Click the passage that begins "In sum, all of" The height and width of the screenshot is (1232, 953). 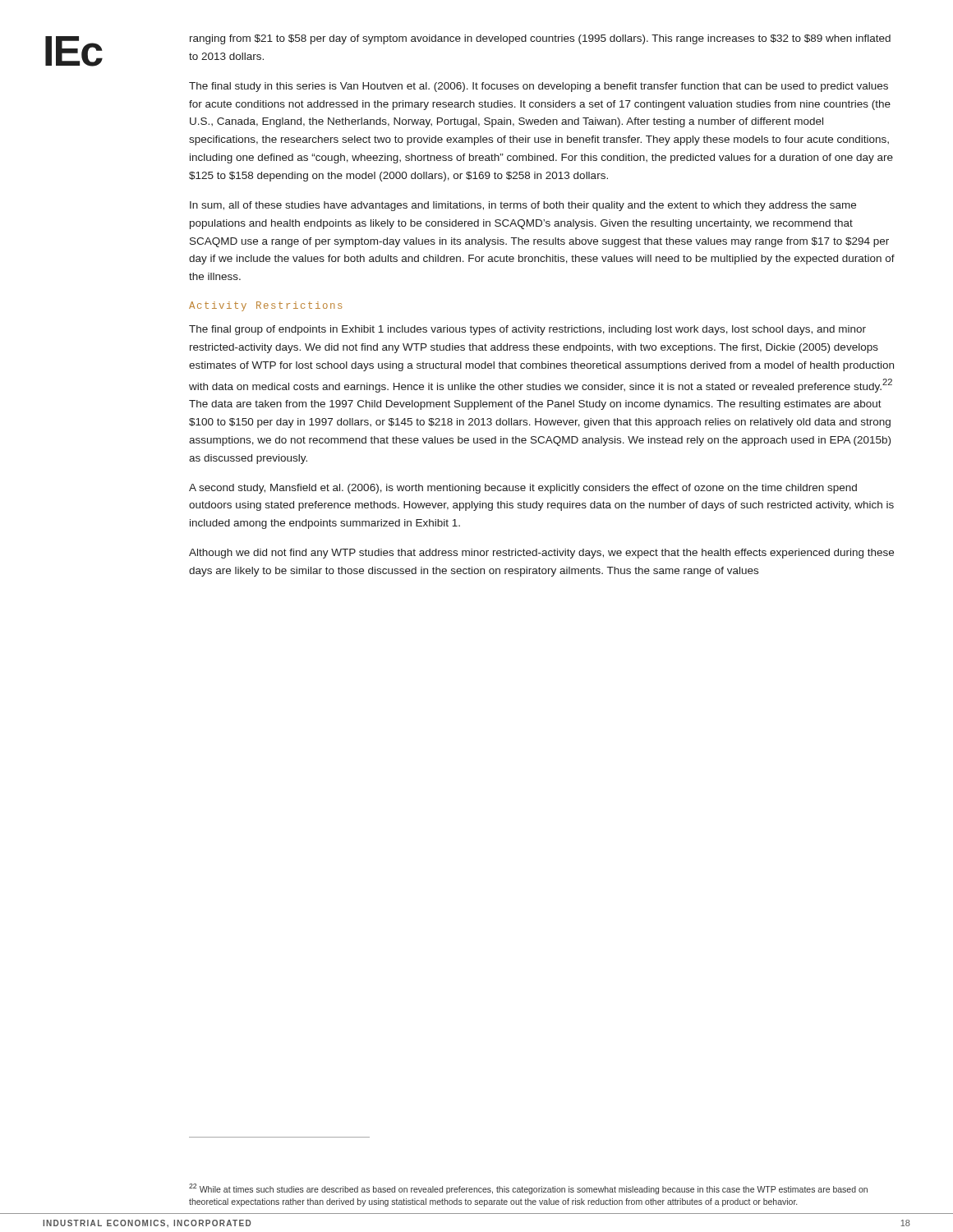point(542,241)
